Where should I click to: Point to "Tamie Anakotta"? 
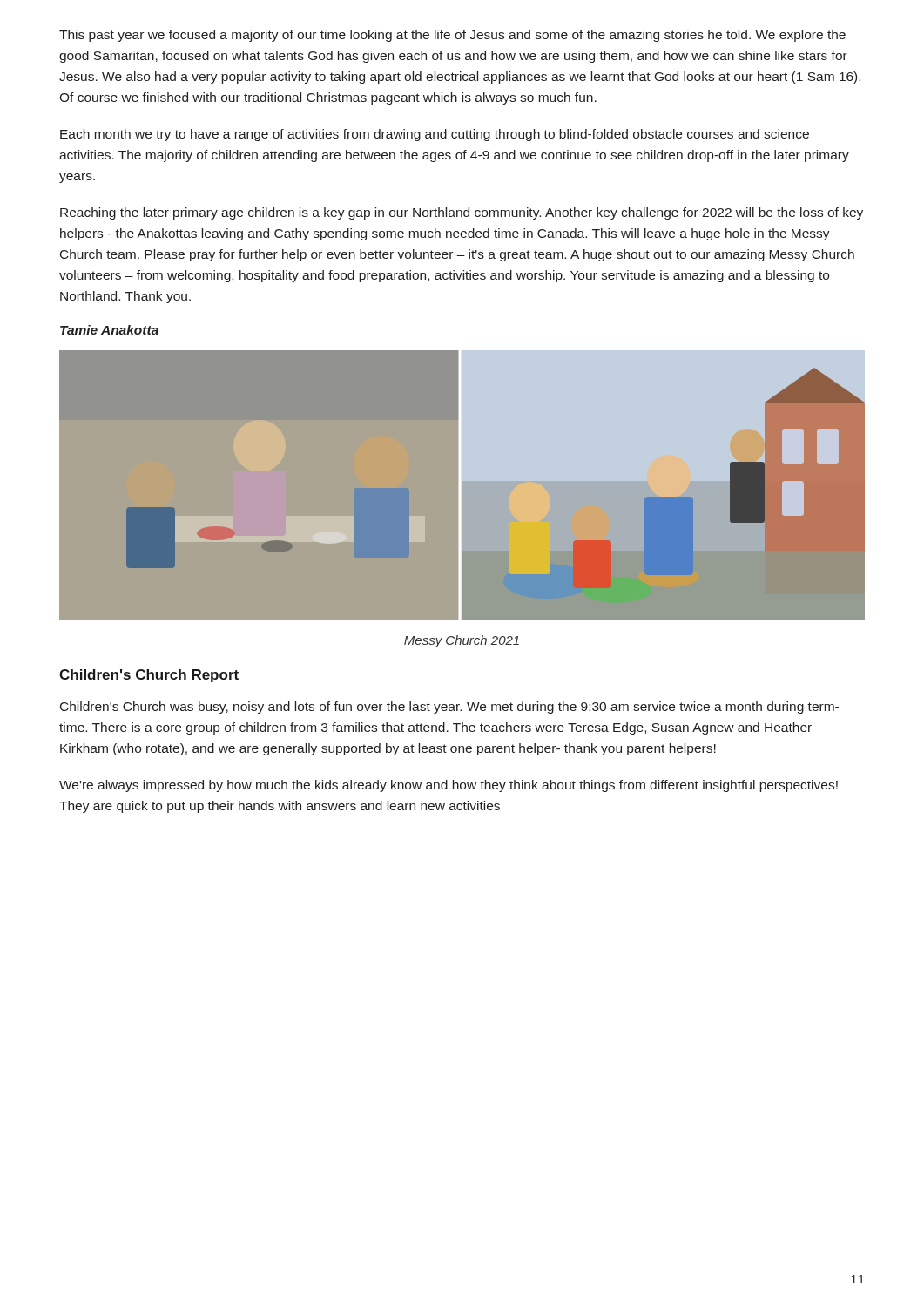[109, 330]
